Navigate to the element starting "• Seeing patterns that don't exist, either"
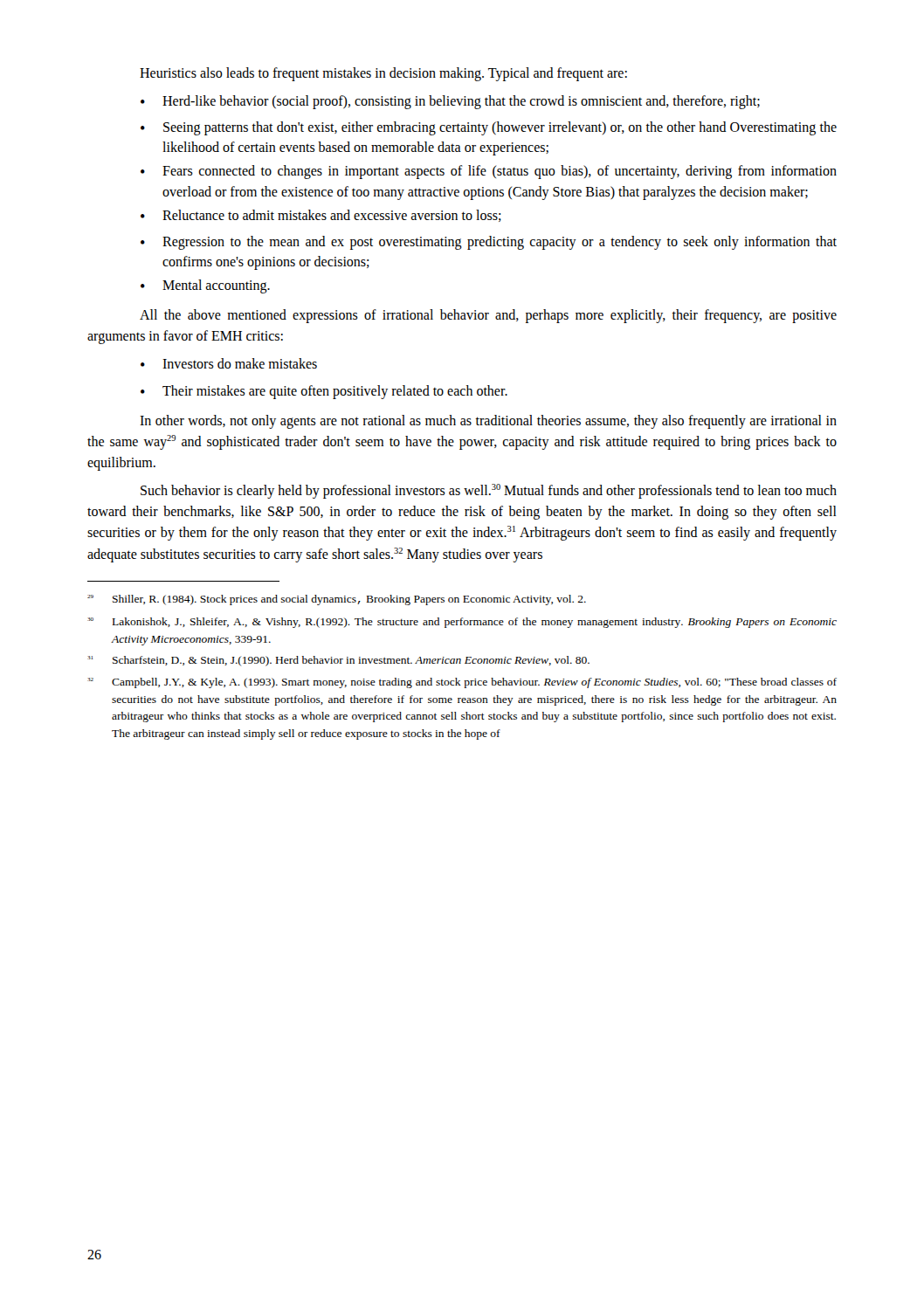The image size is (924, 1310). point(488,137)
